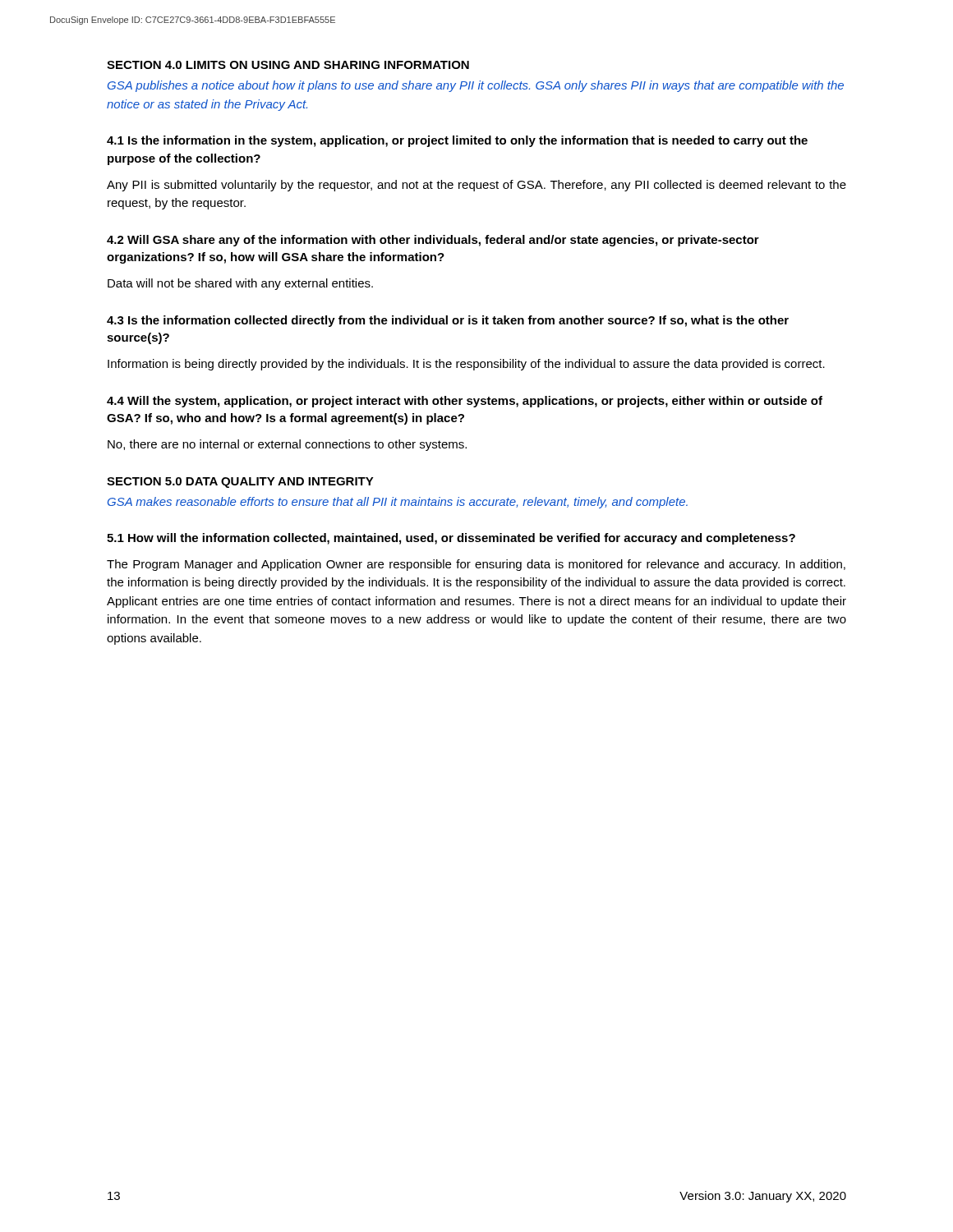
Task: Locate the text block containing "Data will not be shared with any external"
Action: coord(240,283)
